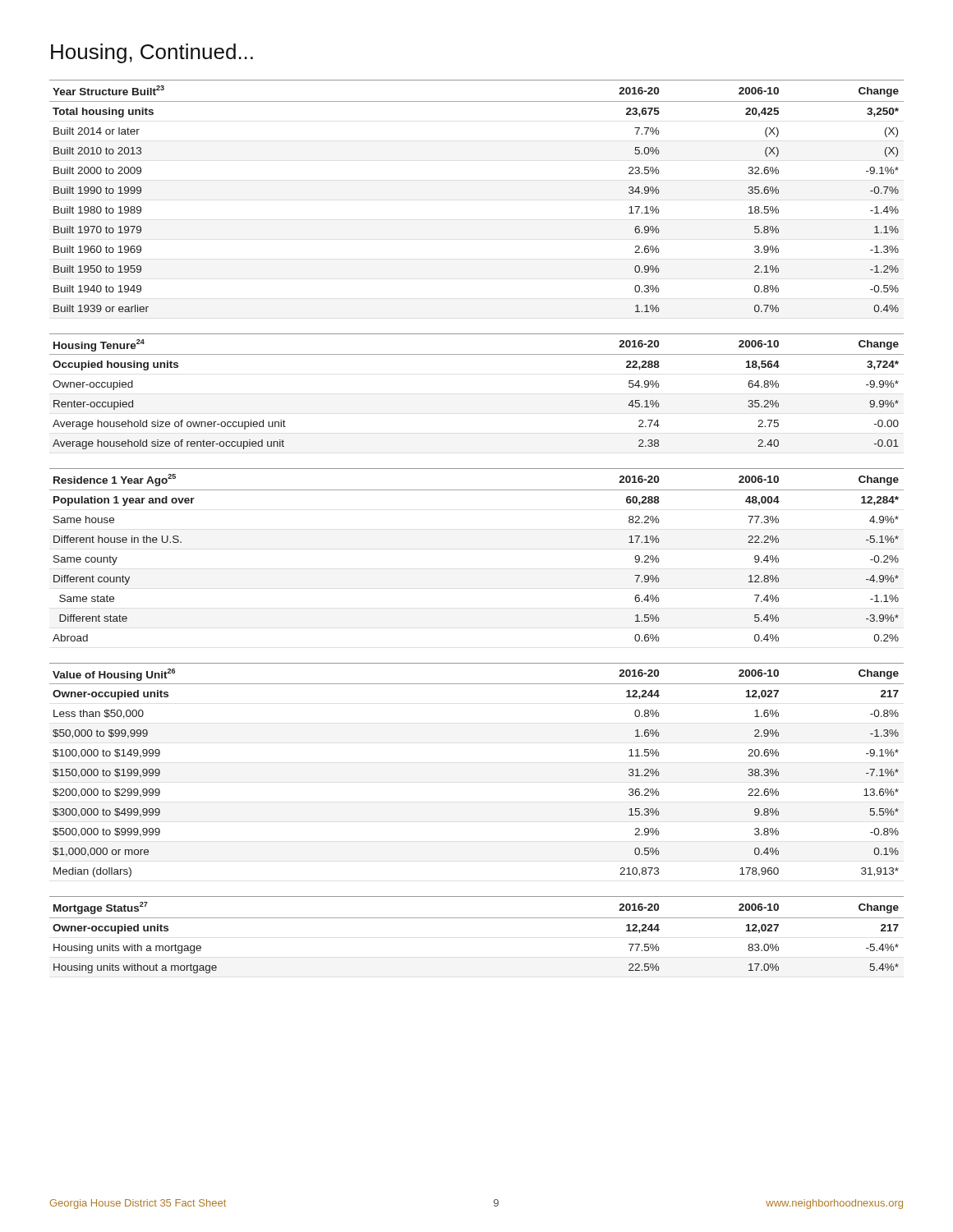Locate the table with the text "Same house"

tap(476, 558)
